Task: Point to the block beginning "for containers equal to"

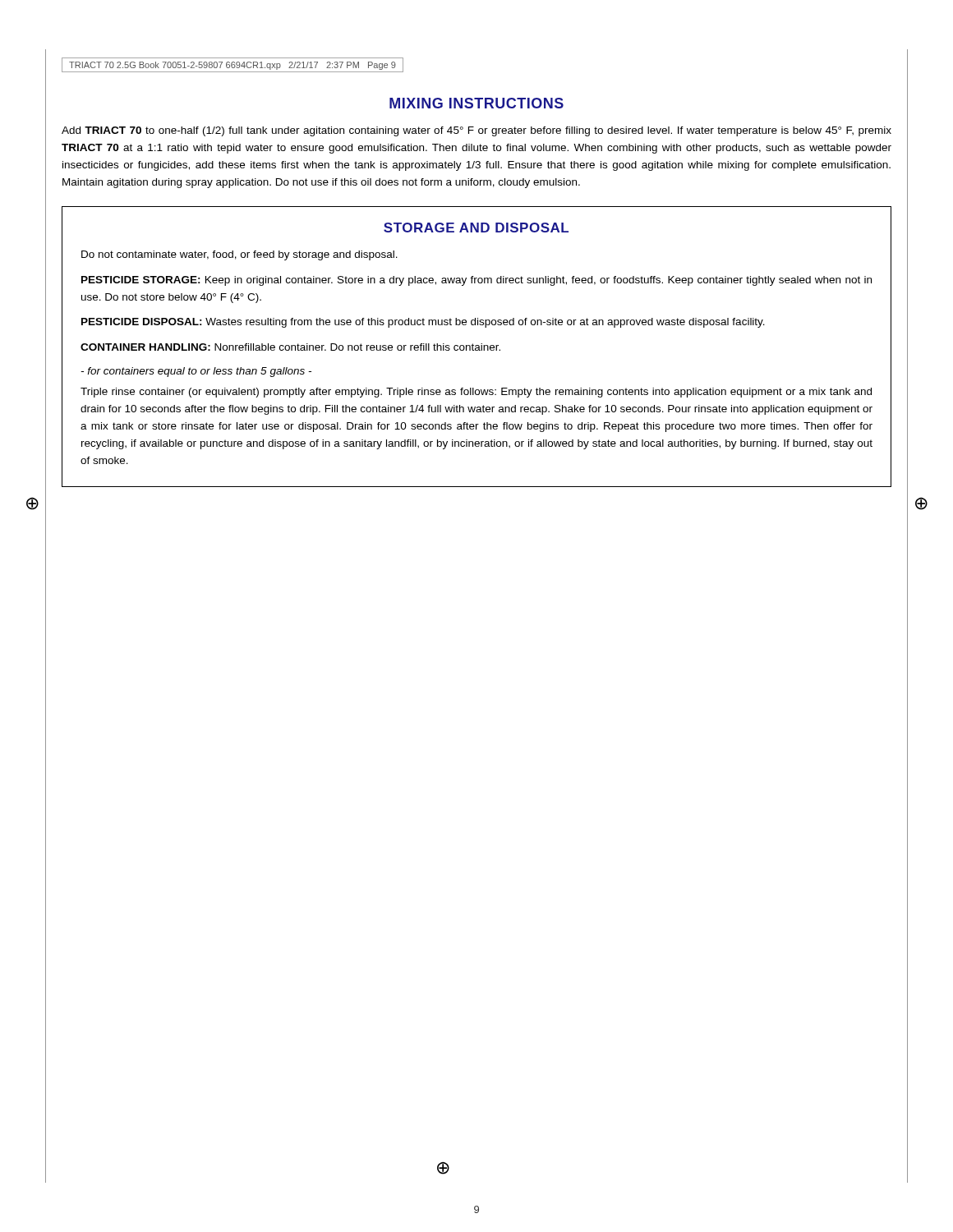Action: click(196, 371)
